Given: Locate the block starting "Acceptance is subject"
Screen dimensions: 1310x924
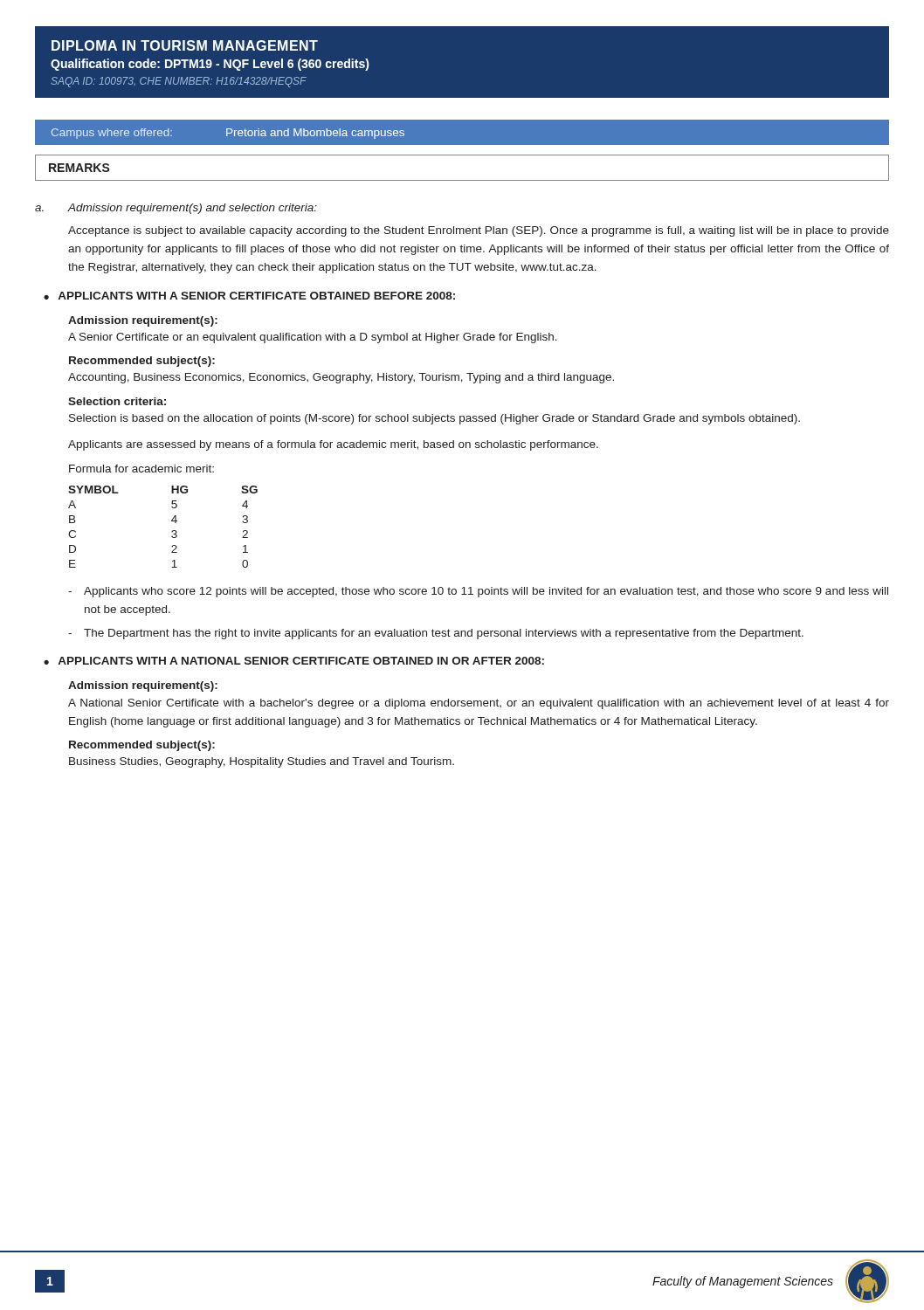Looking at the screenshot, I should tap(479, 249).
